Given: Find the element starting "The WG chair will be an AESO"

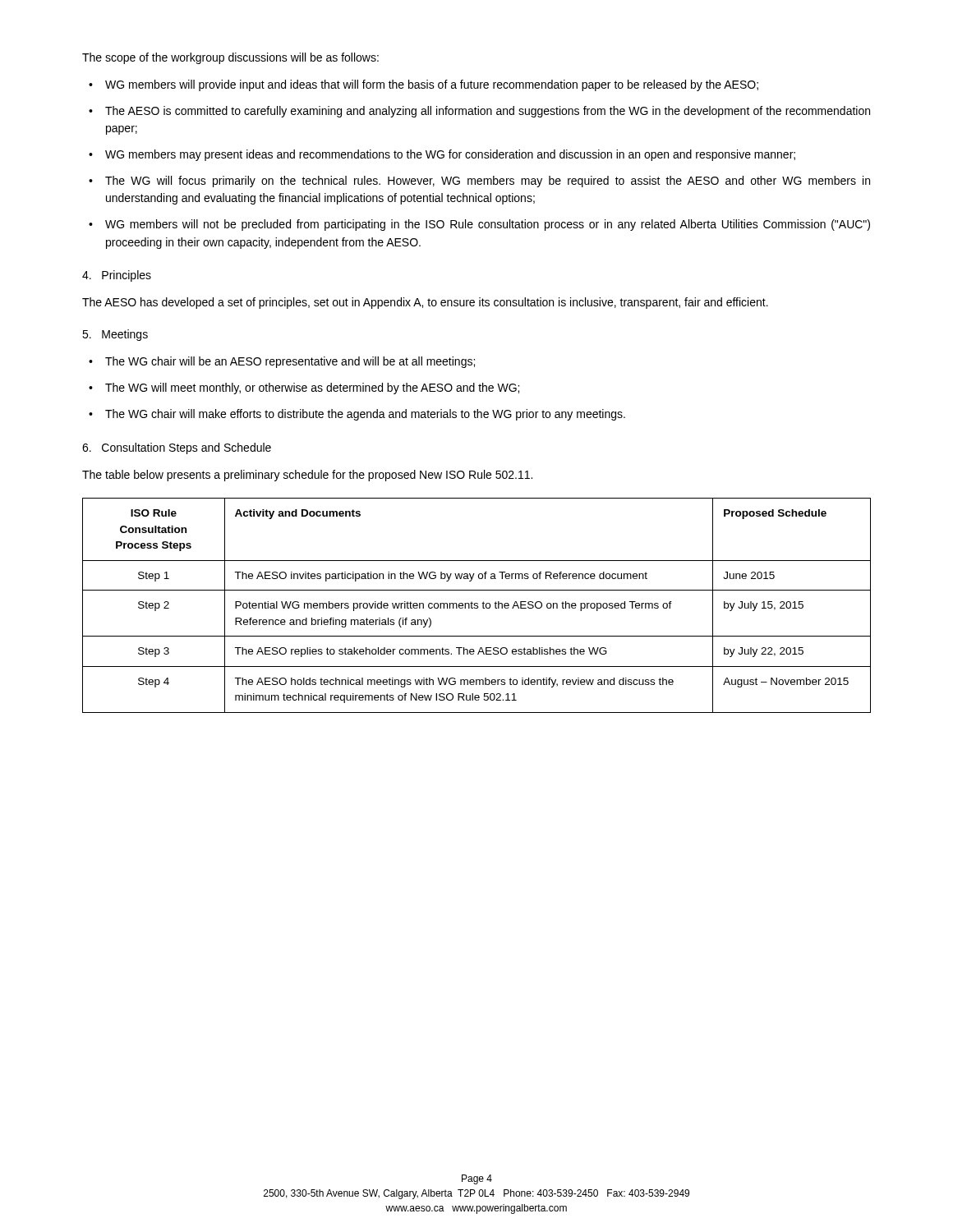Looking at the screenshot, I should (x=291, y=362).
